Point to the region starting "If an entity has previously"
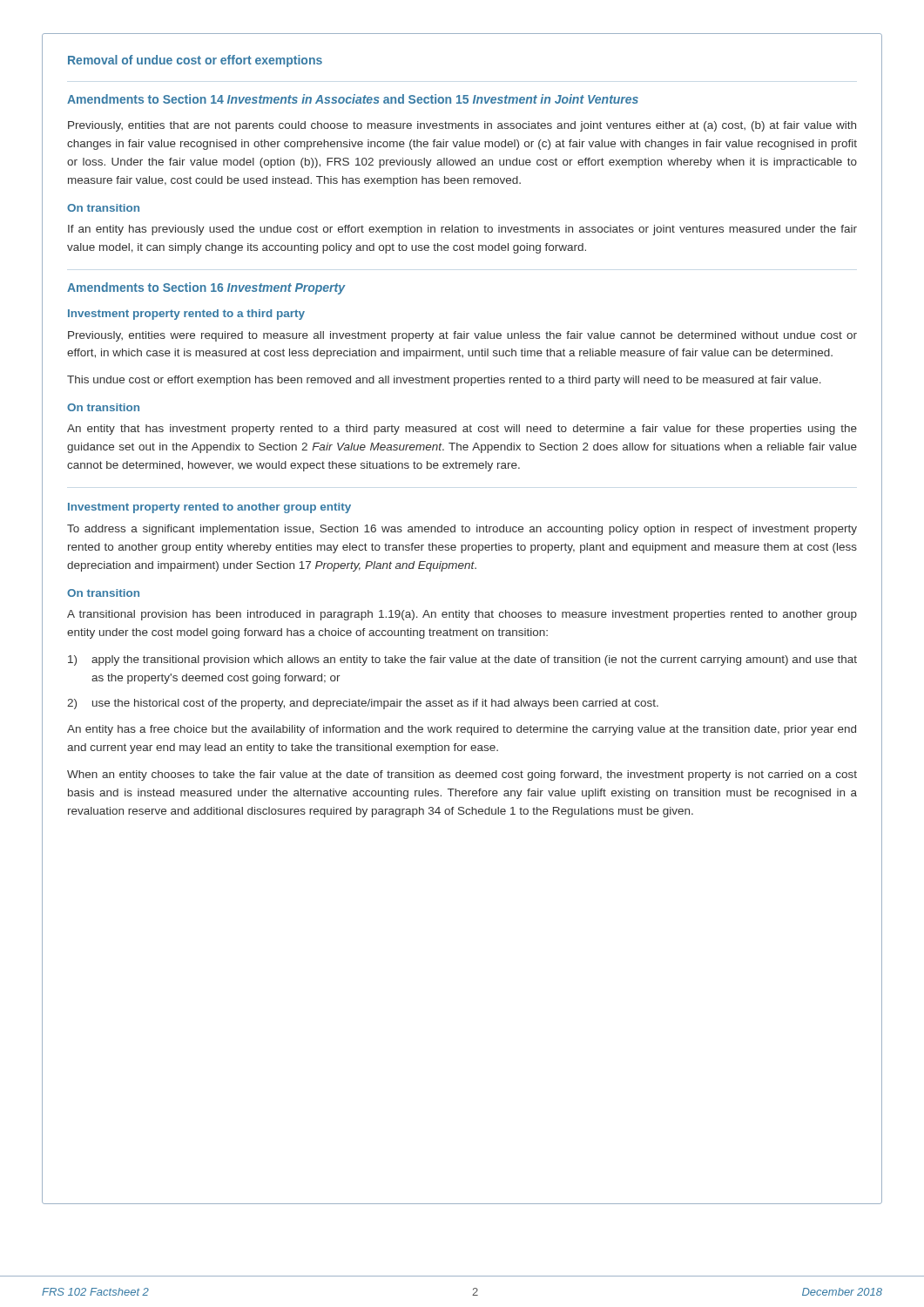The image size is (924, 1307). 462,238
